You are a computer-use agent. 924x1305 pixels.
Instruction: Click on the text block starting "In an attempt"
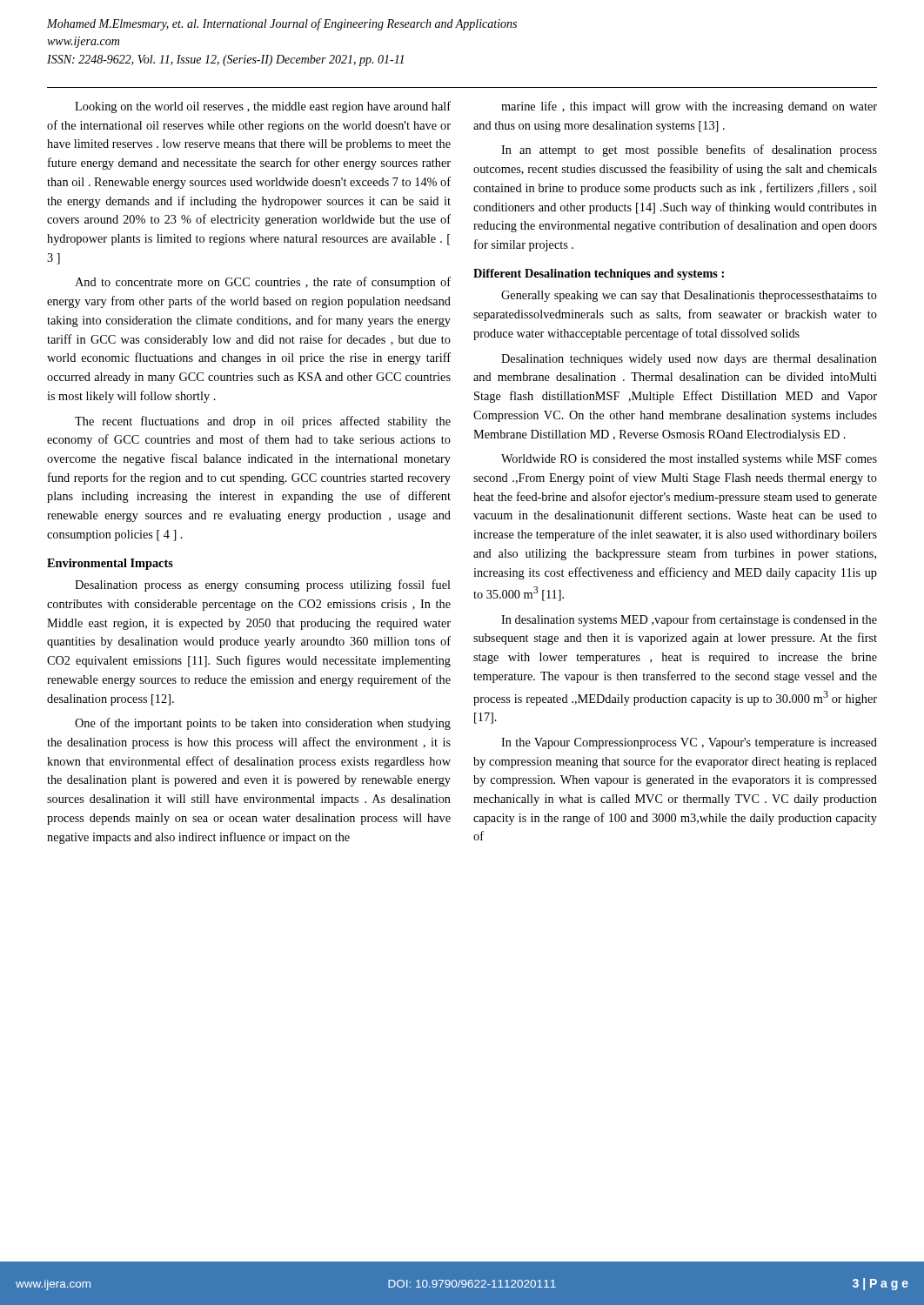pos(675,198)
